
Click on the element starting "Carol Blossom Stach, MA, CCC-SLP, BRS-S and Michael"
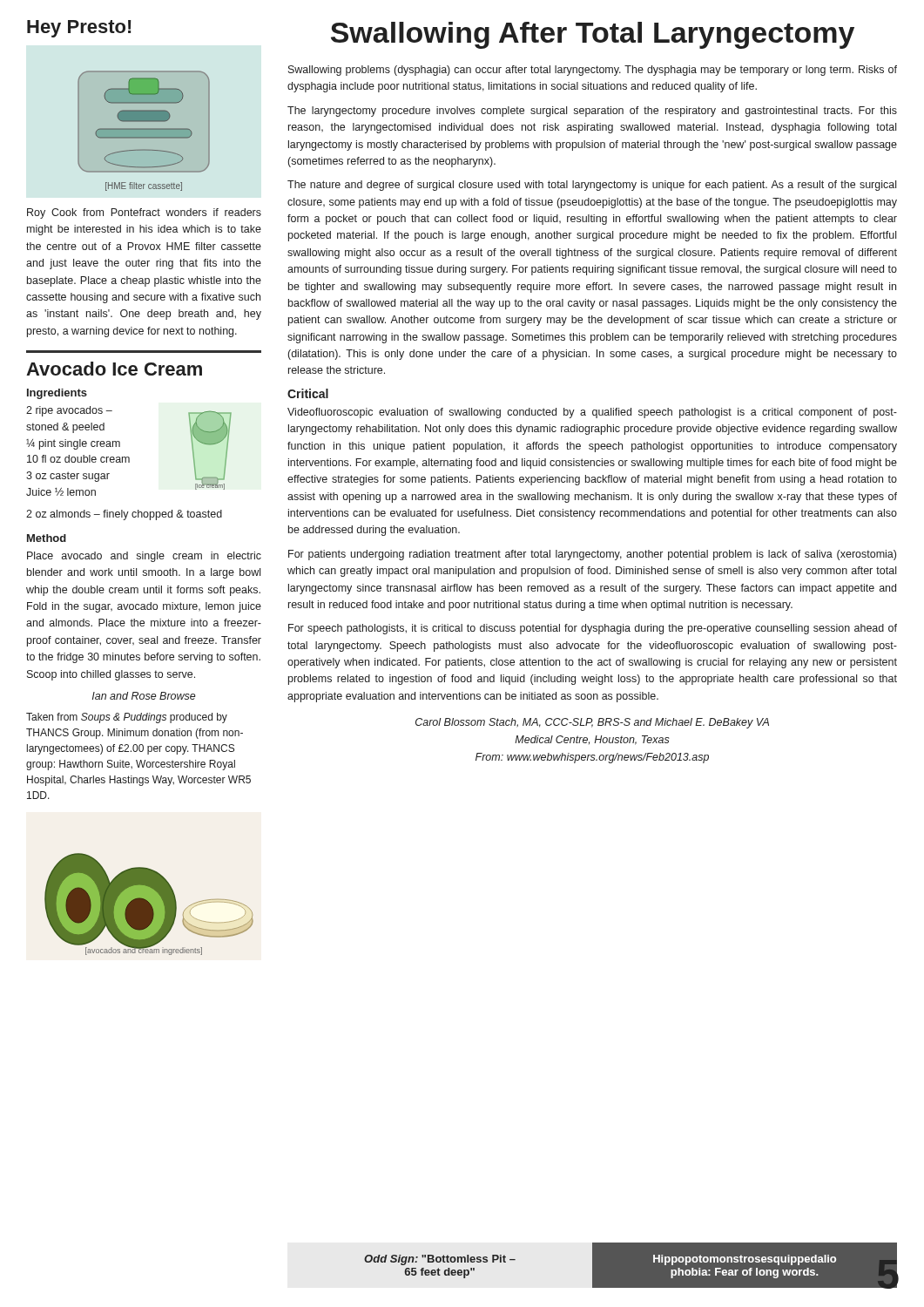tap(592, 740)
